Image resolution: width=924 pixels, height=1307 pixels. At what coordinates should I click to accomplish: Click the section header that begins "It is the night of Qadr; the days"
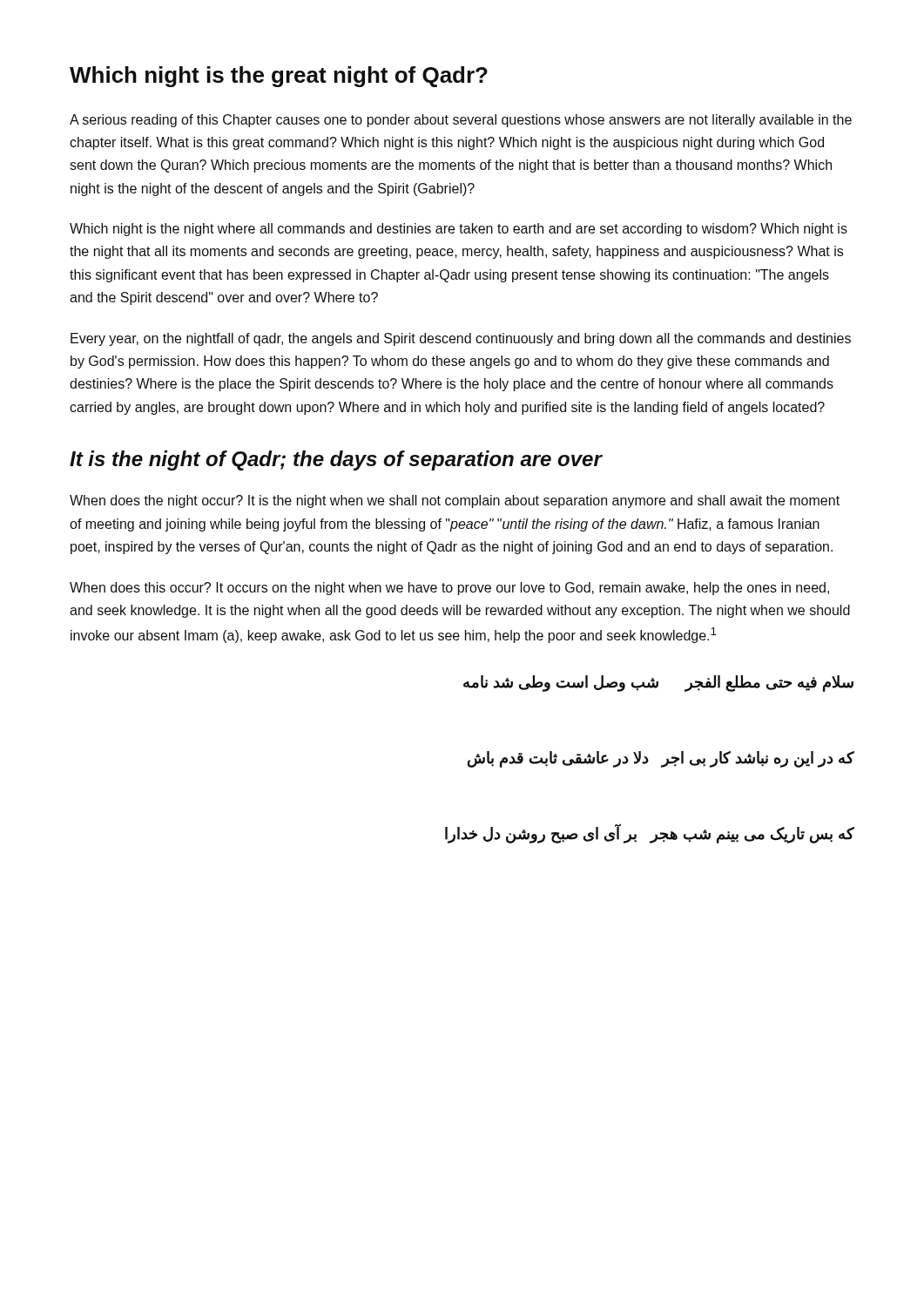336,459
